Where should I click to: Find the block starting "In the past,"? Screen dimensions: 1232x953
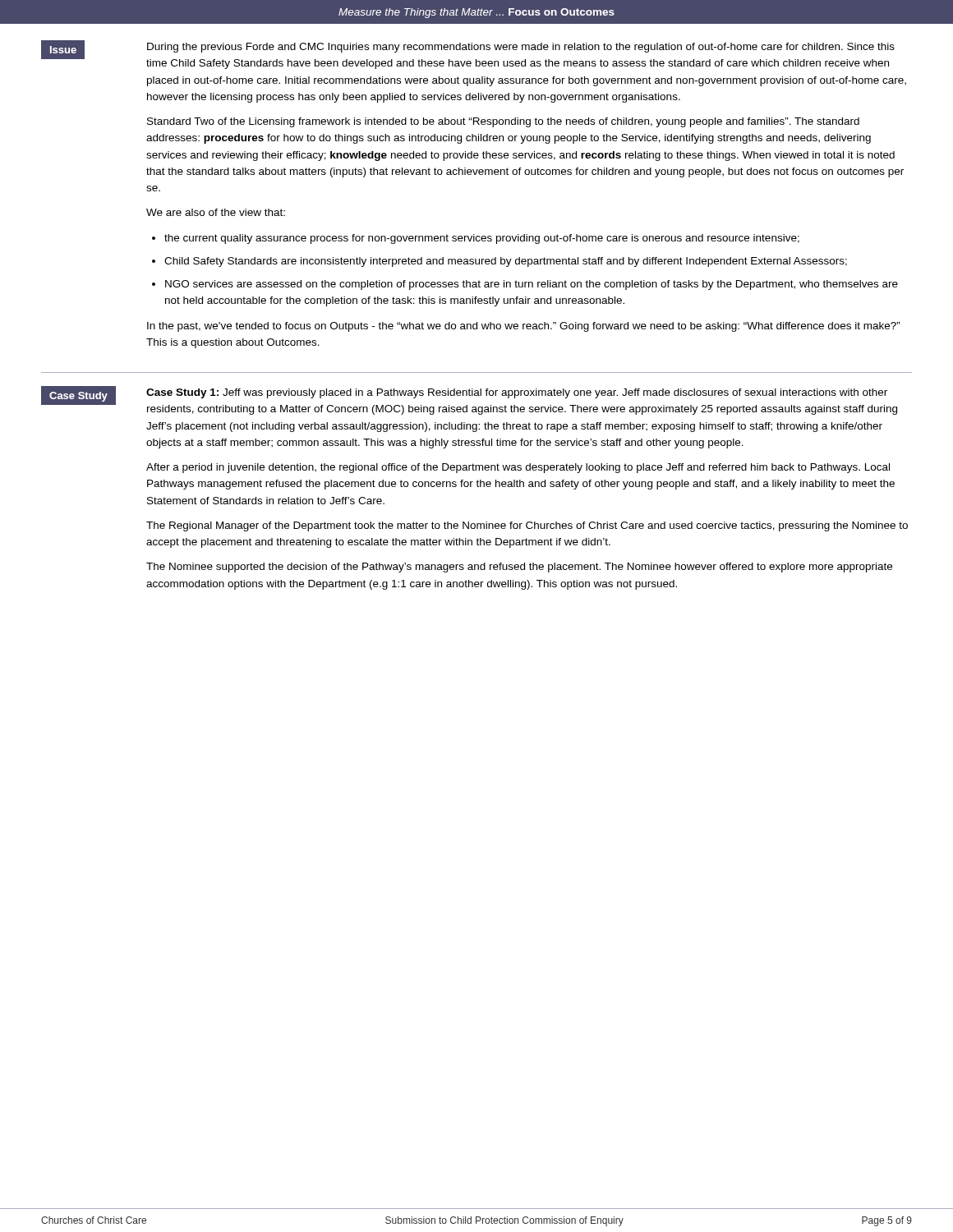click(529, 334)
